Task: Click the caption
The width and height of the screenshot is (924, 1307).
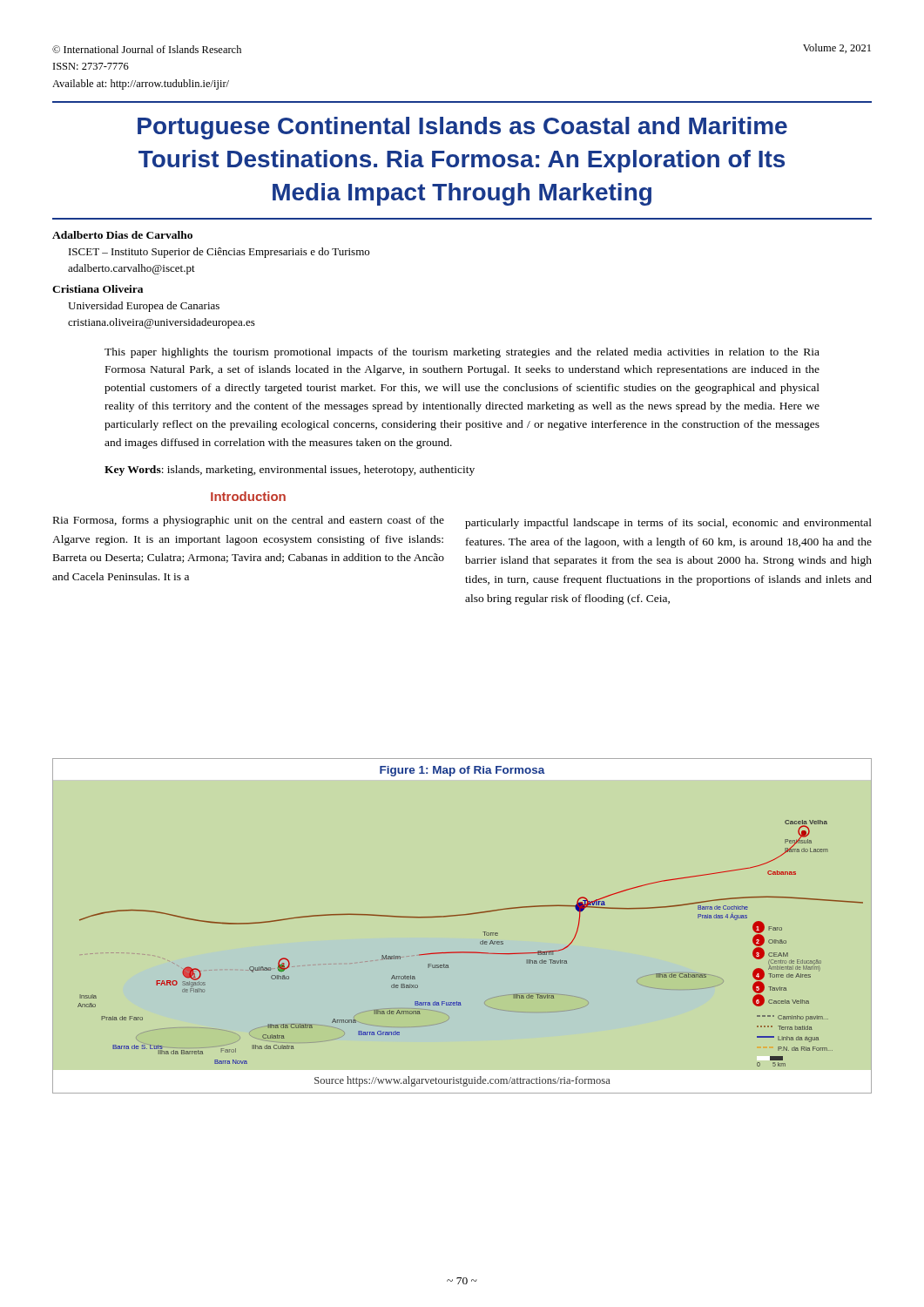Action: tap(462, 1080)
